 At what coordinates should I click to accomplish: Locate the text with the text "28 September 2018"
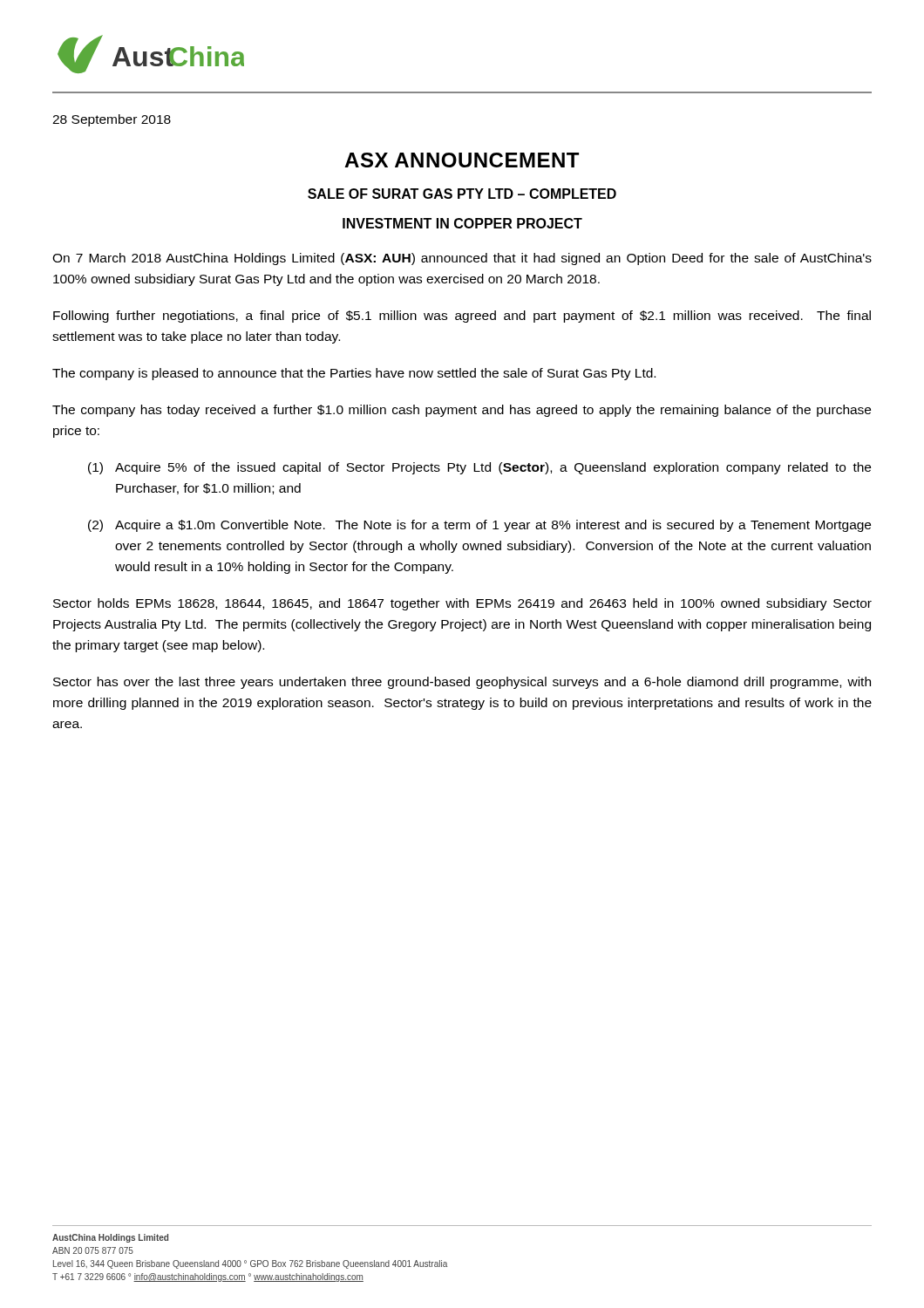pyautogui.click(x=112, y=119)
